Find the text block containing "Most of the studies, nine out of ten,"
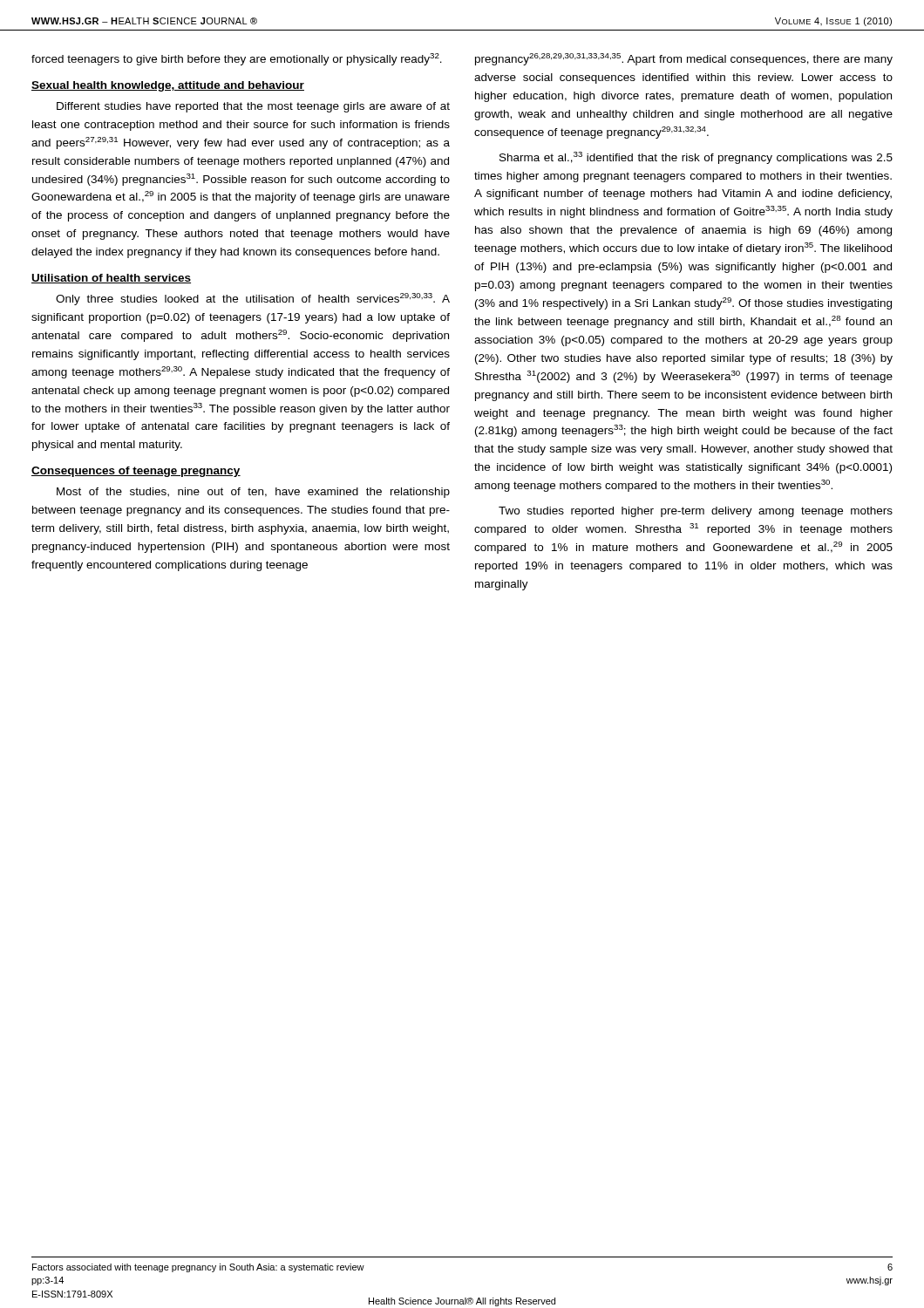Viewport: 924px width, 1308px height. (241, 529)
